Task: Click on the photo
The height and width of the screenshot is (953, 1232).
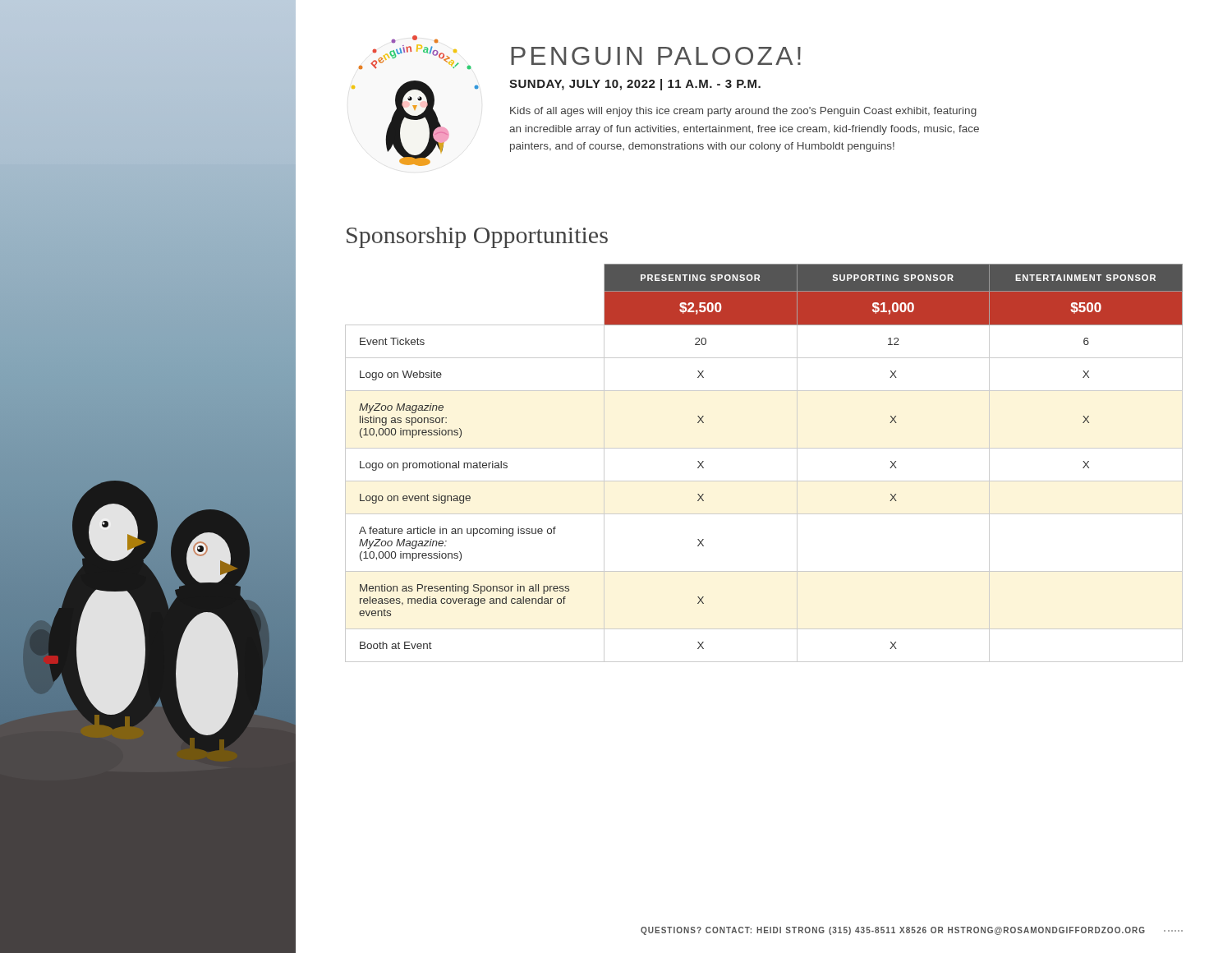Action: [x=148, y=476]
